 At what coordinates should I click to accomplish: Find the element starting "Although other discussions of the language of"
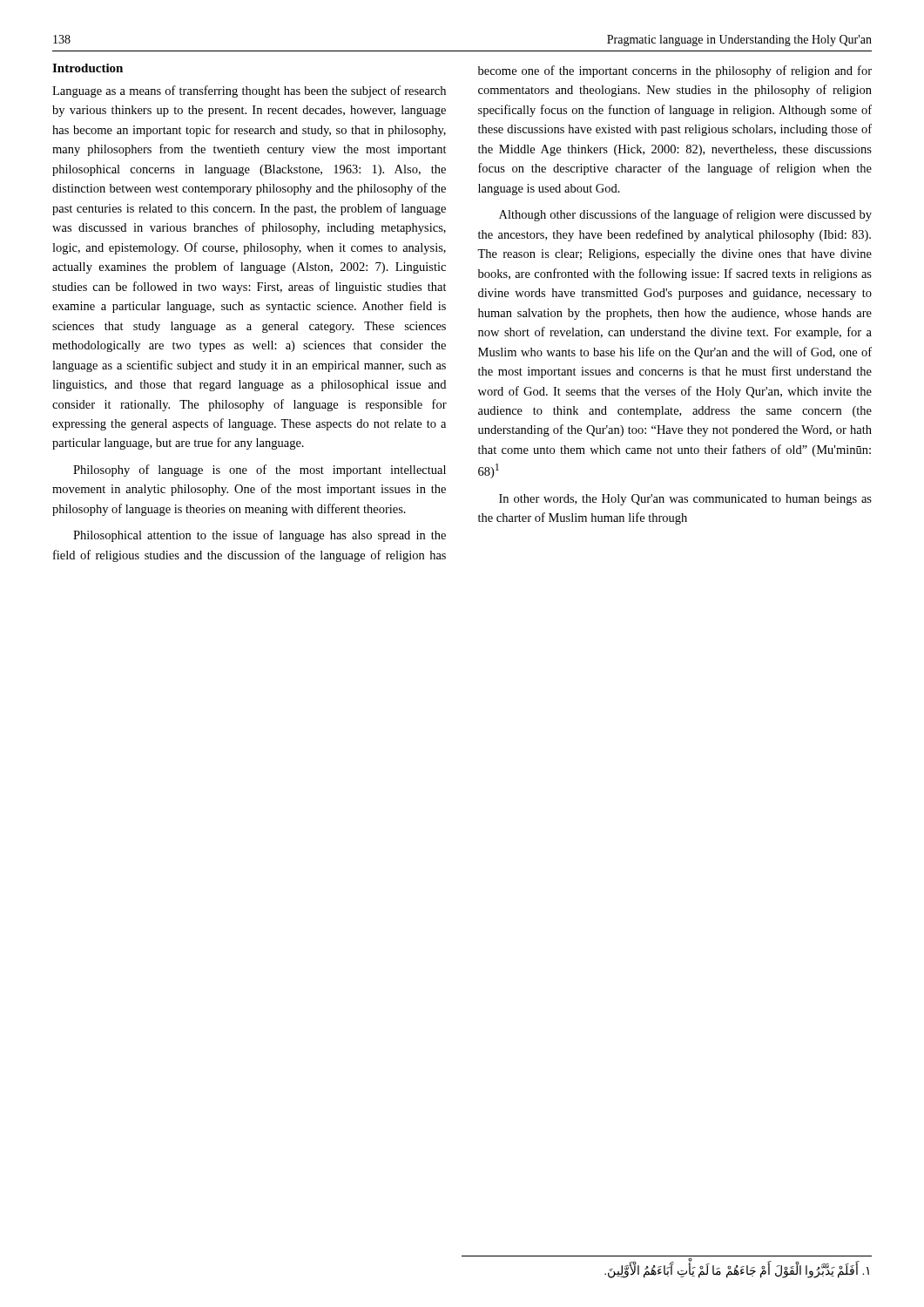675,343
